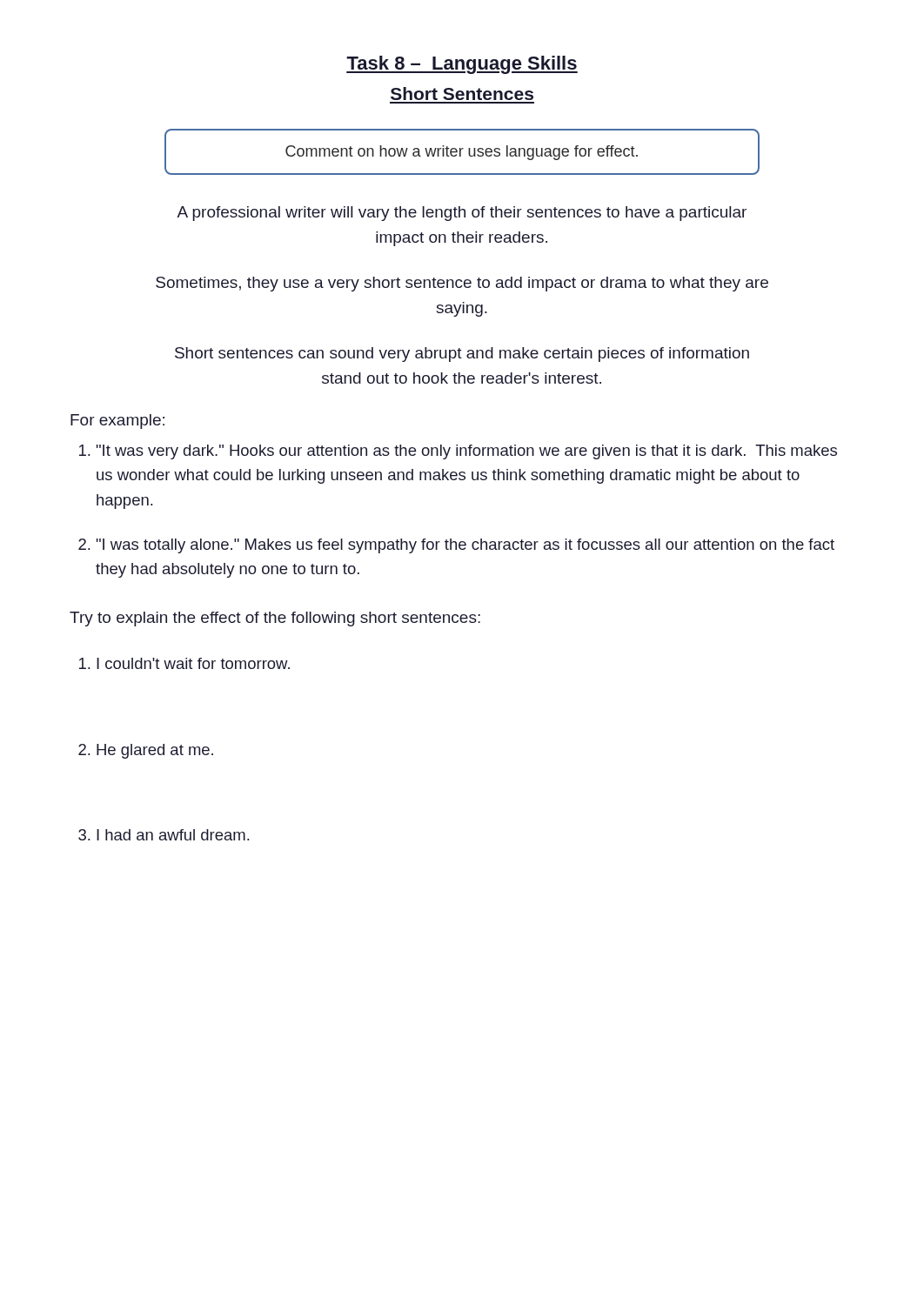The height and width of the screenshot is (1305, 924).
Task: Find the block on this page that starts "He glared at"
Action: tap(155, 749)
